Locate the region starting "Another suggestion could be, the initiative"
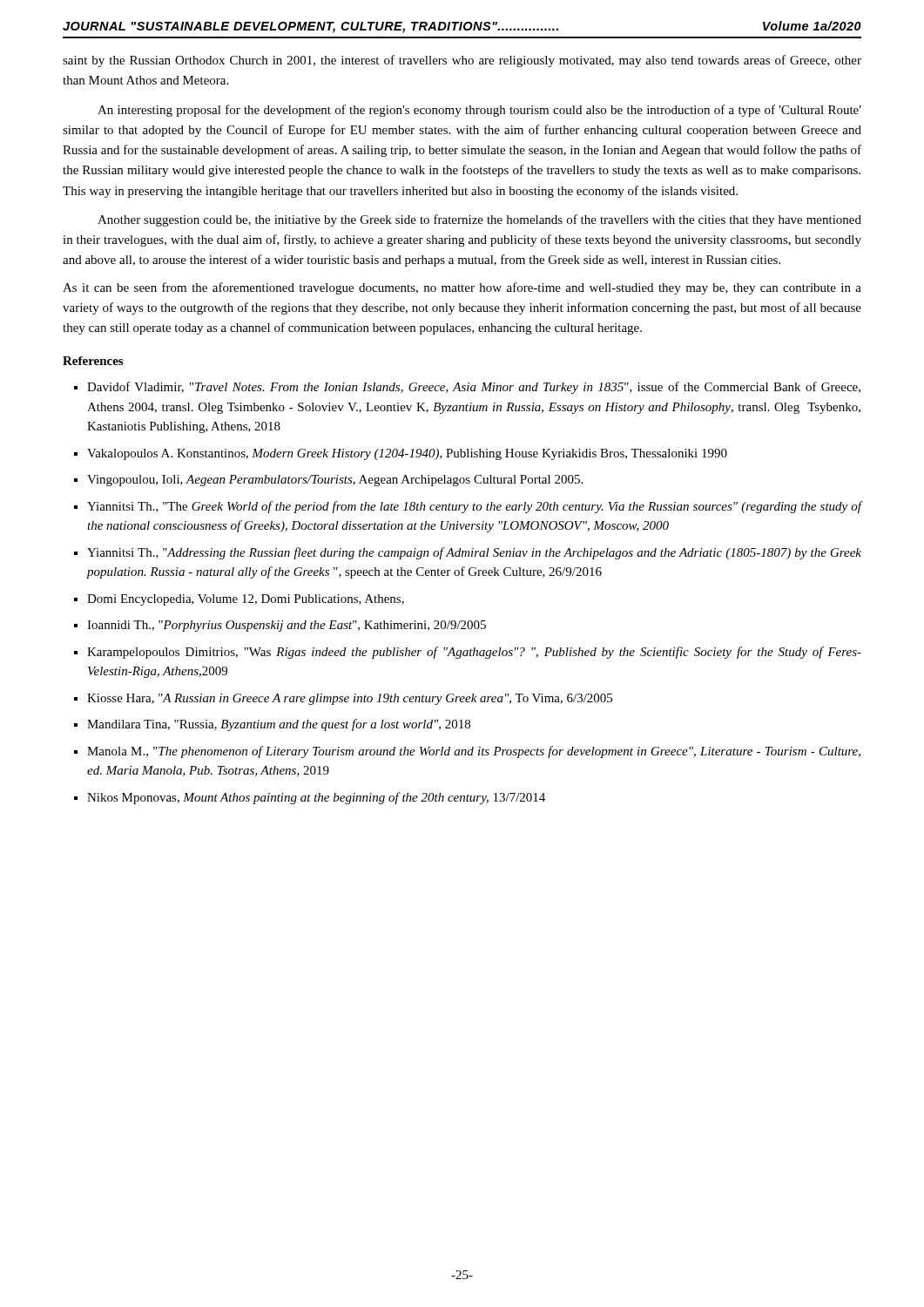This screenshot has width=924, height=1307. (462, 274)
